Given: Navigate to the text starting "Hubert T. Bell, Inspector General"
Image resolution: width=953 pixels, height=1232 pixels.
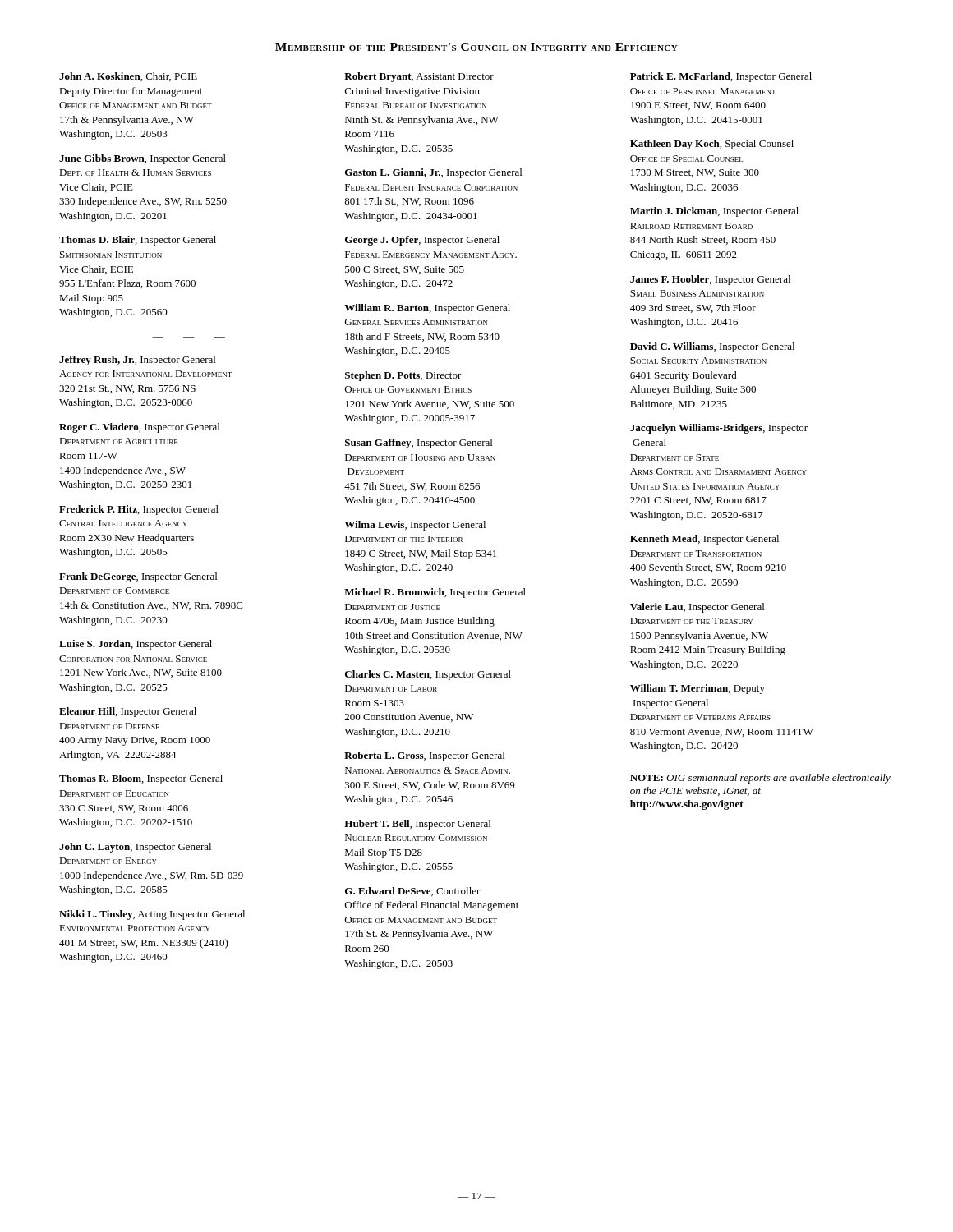Looking at the screenshot, I should [x=418, y=845].
